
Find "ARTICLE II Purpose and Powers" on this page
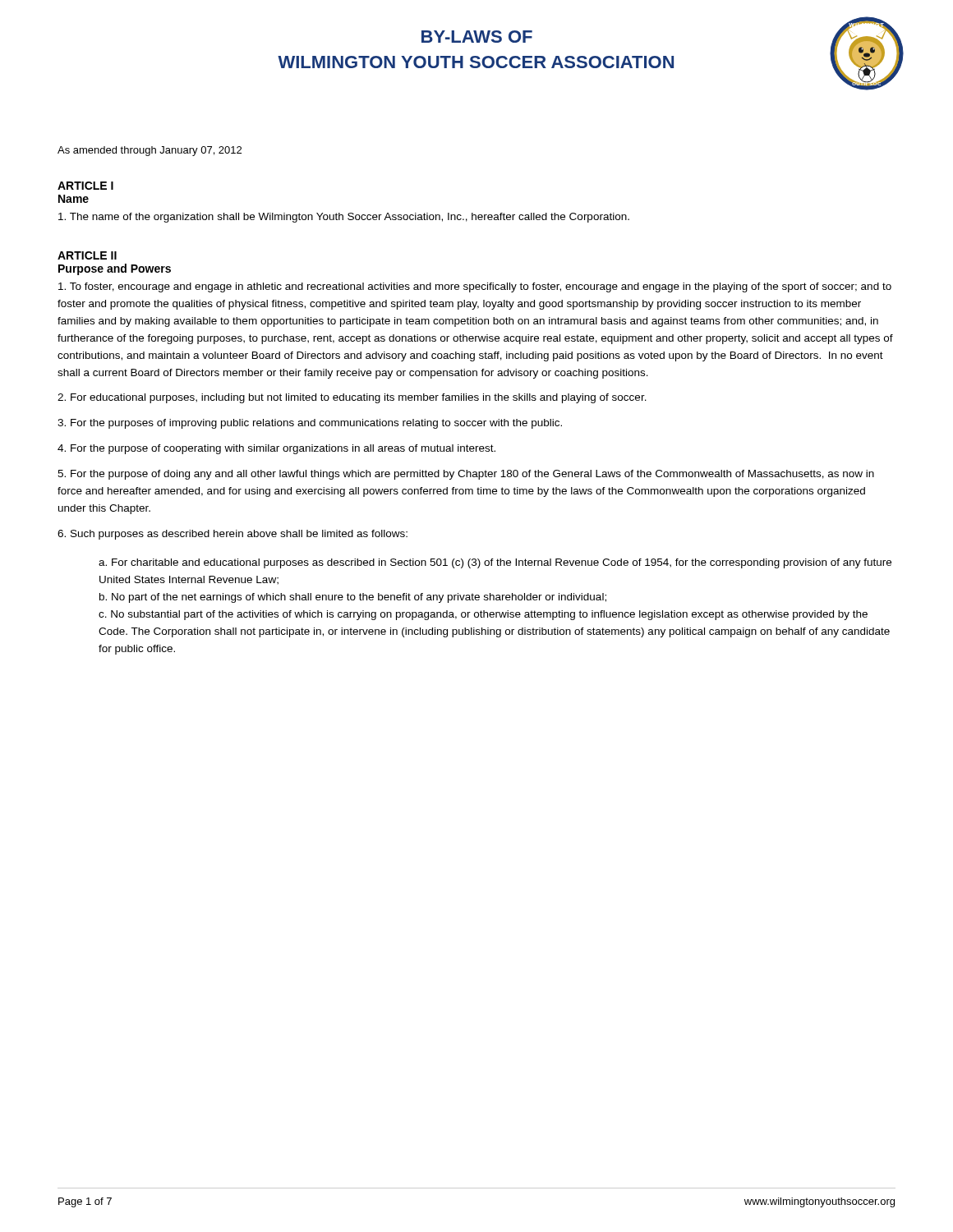pos(87,255)
